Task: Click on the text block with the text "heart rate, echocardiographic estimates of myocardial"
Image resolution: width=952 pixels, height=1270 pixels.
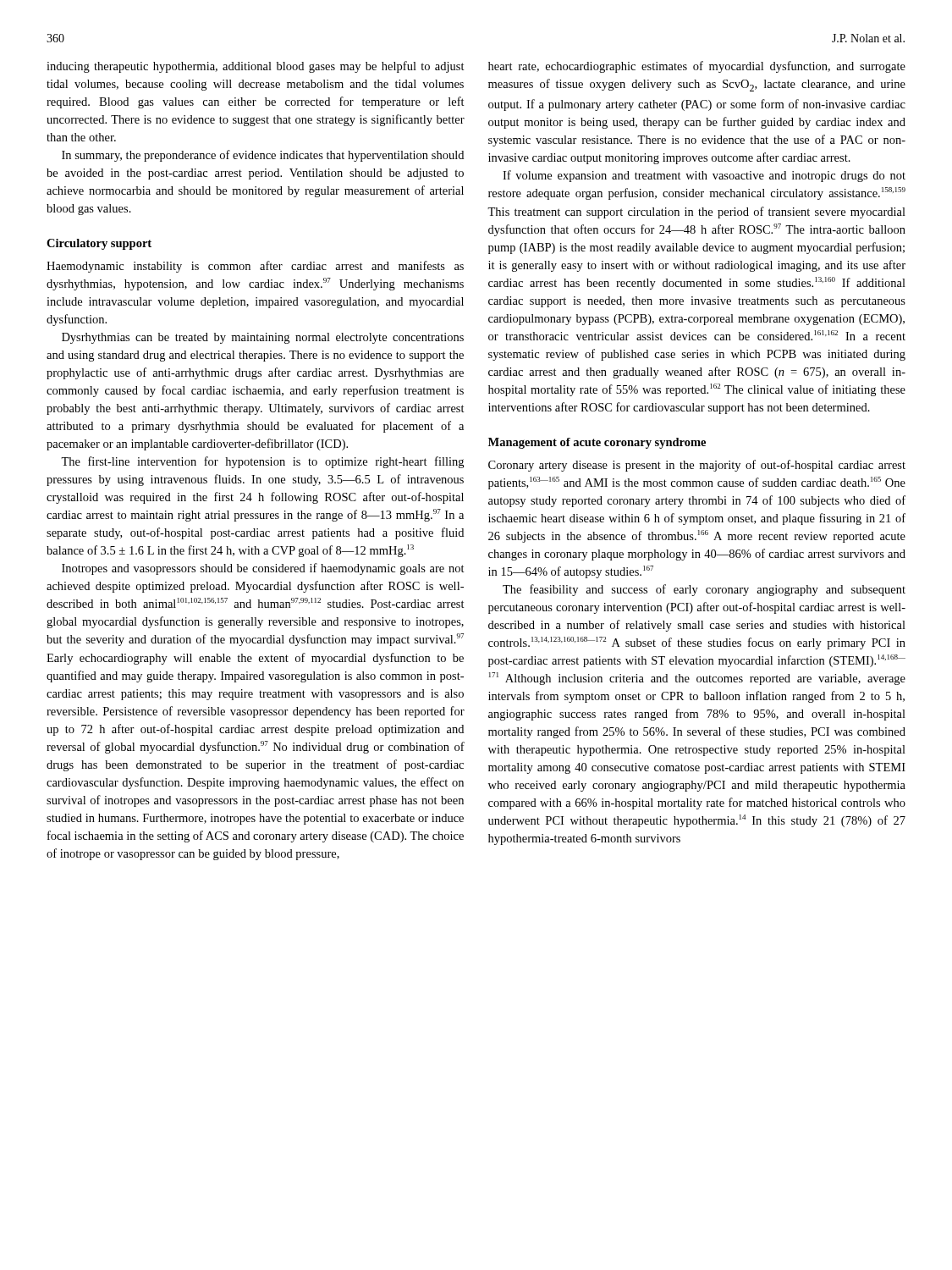Action: pos(697,112)
